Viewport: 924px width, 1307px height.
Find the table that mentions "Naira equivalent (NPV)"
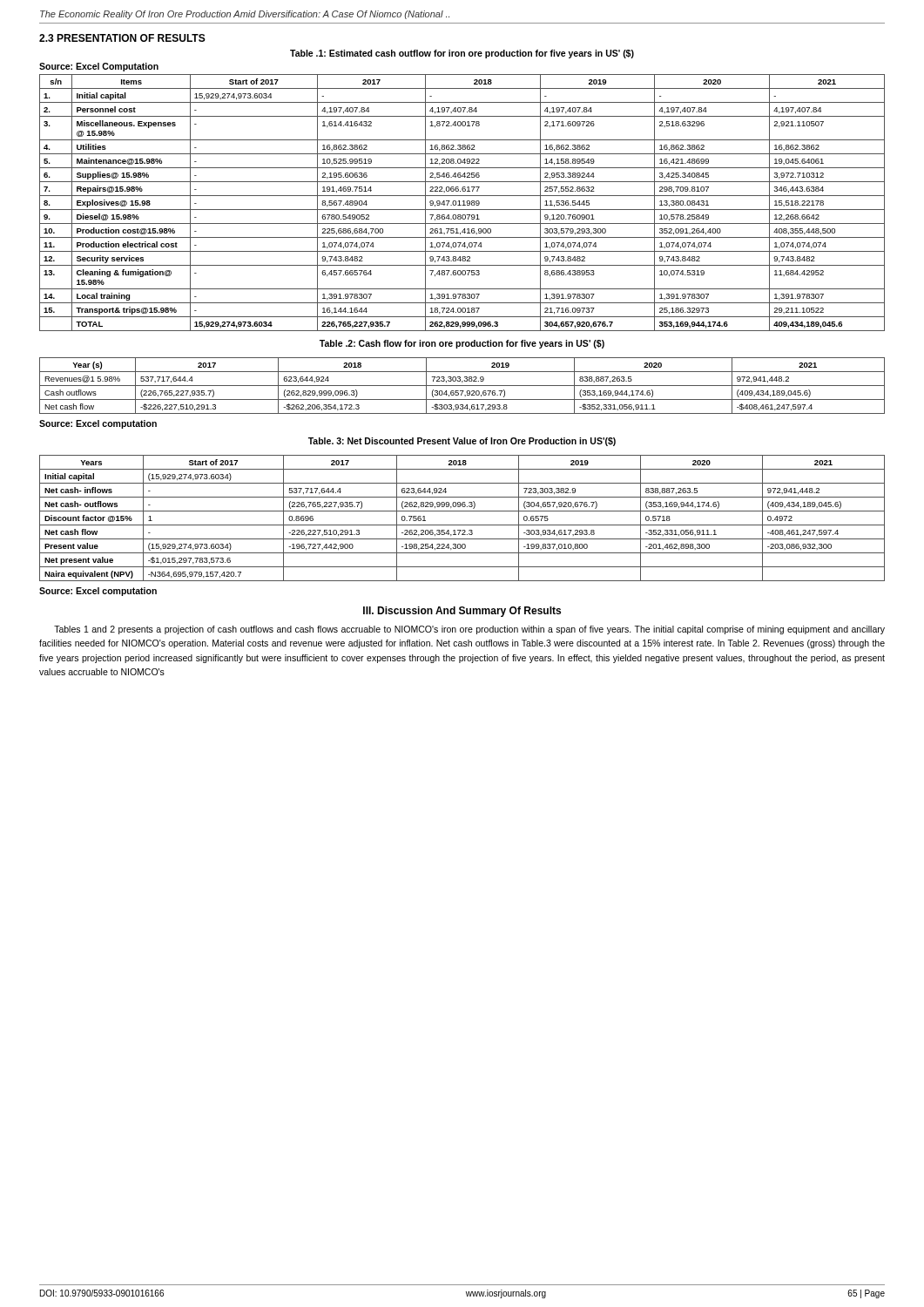point(462,518)
